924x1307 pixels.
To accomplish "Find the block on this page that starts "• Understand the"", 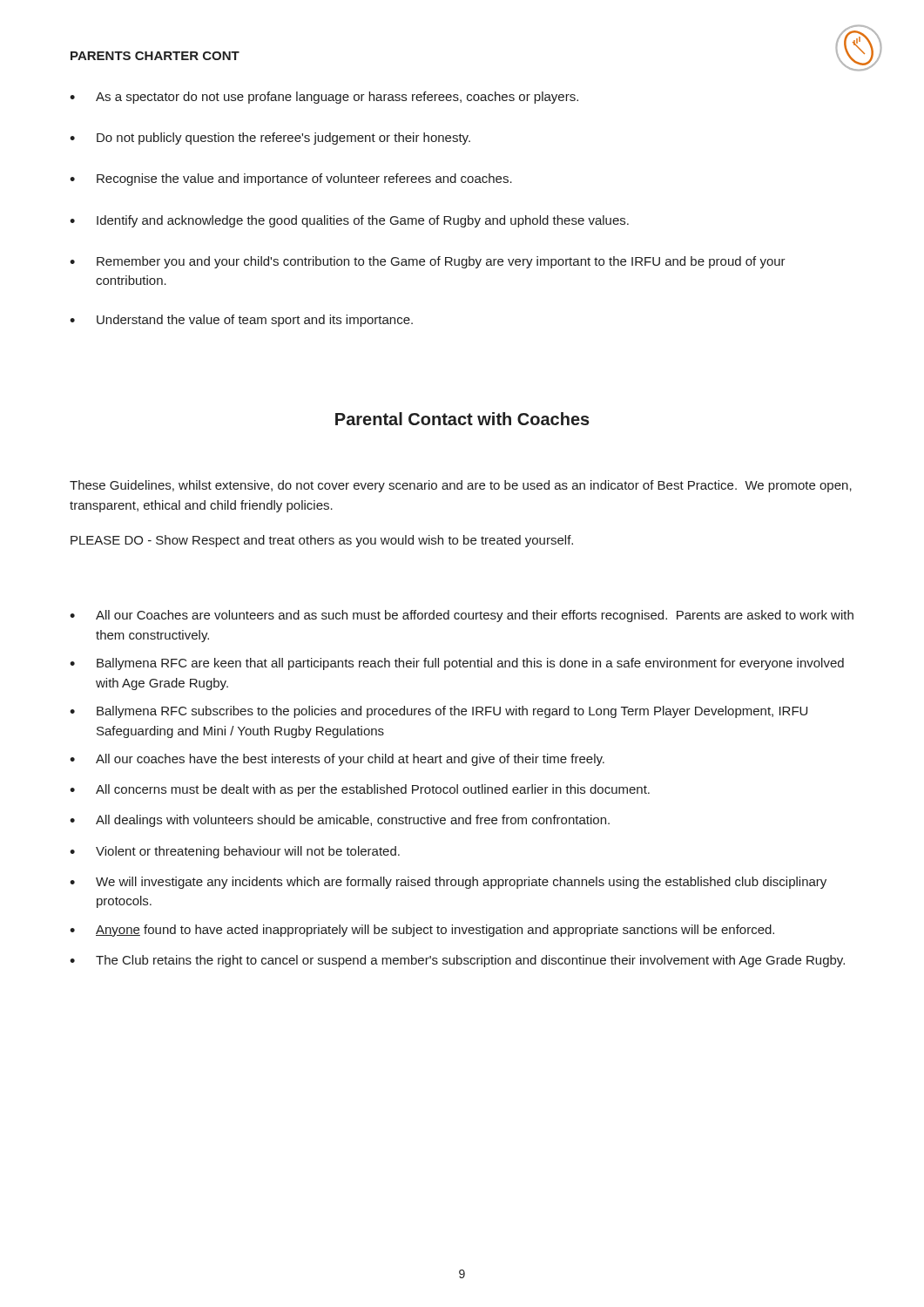I will [x=241, y=321].
